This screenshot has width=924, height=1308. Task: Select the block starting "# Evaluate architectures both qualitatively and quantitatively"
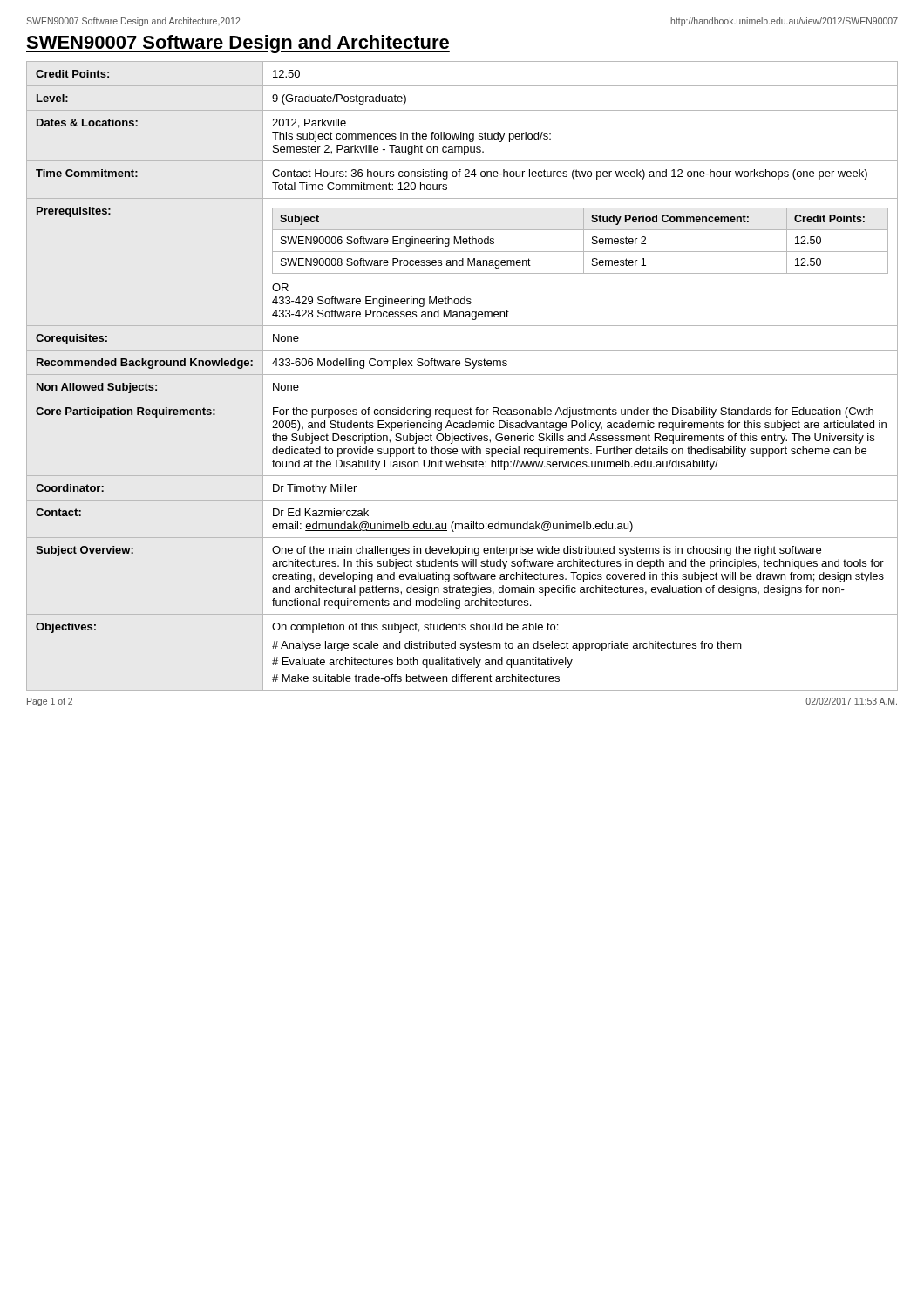click(422, 661)
